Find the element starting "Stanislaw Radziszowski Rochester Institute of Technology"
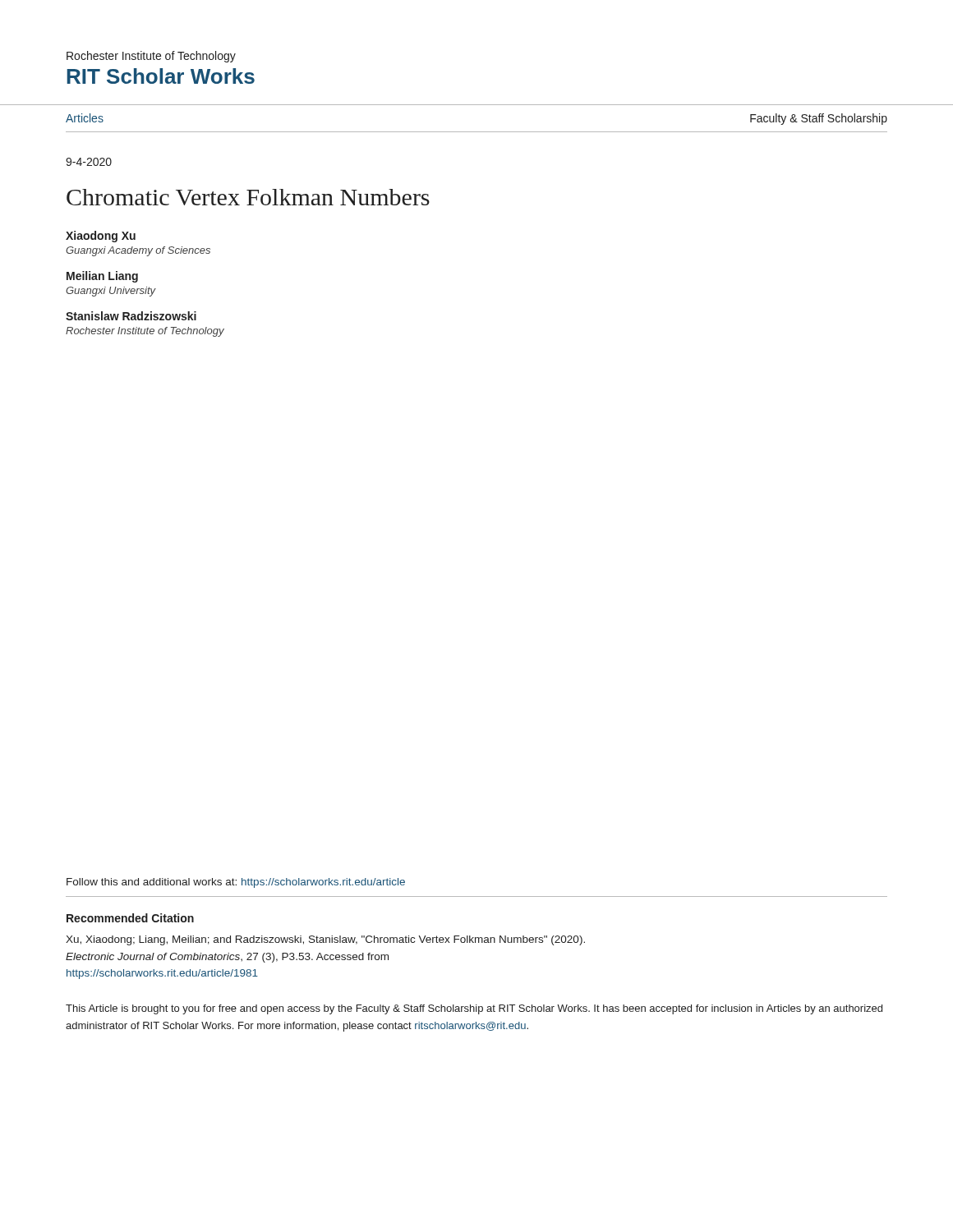Image resolution: width=953 pixels, height=1232 pixels. tap(131, 316)
